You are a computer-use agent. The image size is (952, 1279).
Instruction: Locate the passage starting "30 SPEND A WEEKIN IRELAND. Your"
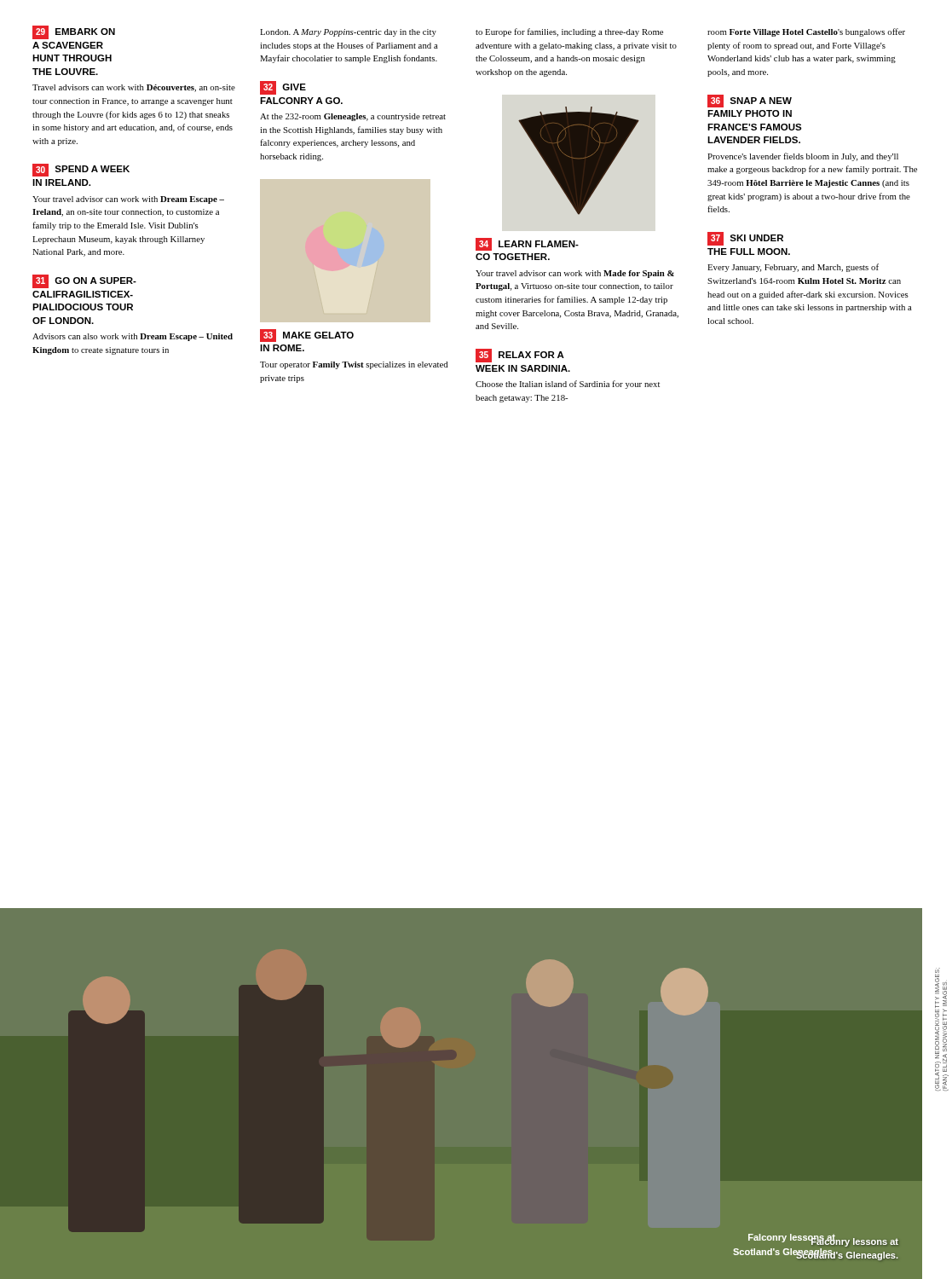(134, 211)
